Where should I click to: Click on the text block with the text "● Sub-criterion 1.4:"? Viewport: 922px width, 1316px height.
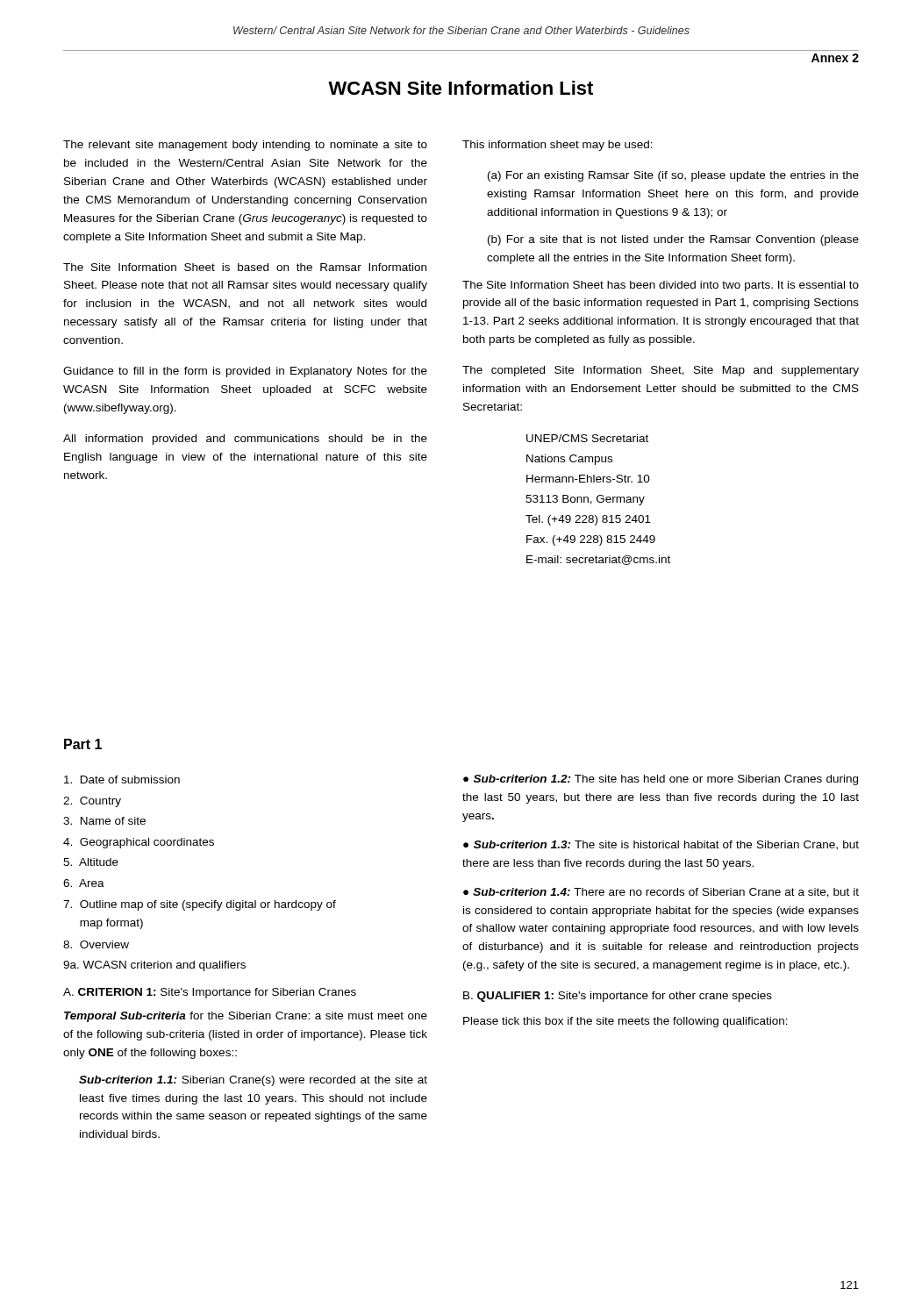pos(661,928)
